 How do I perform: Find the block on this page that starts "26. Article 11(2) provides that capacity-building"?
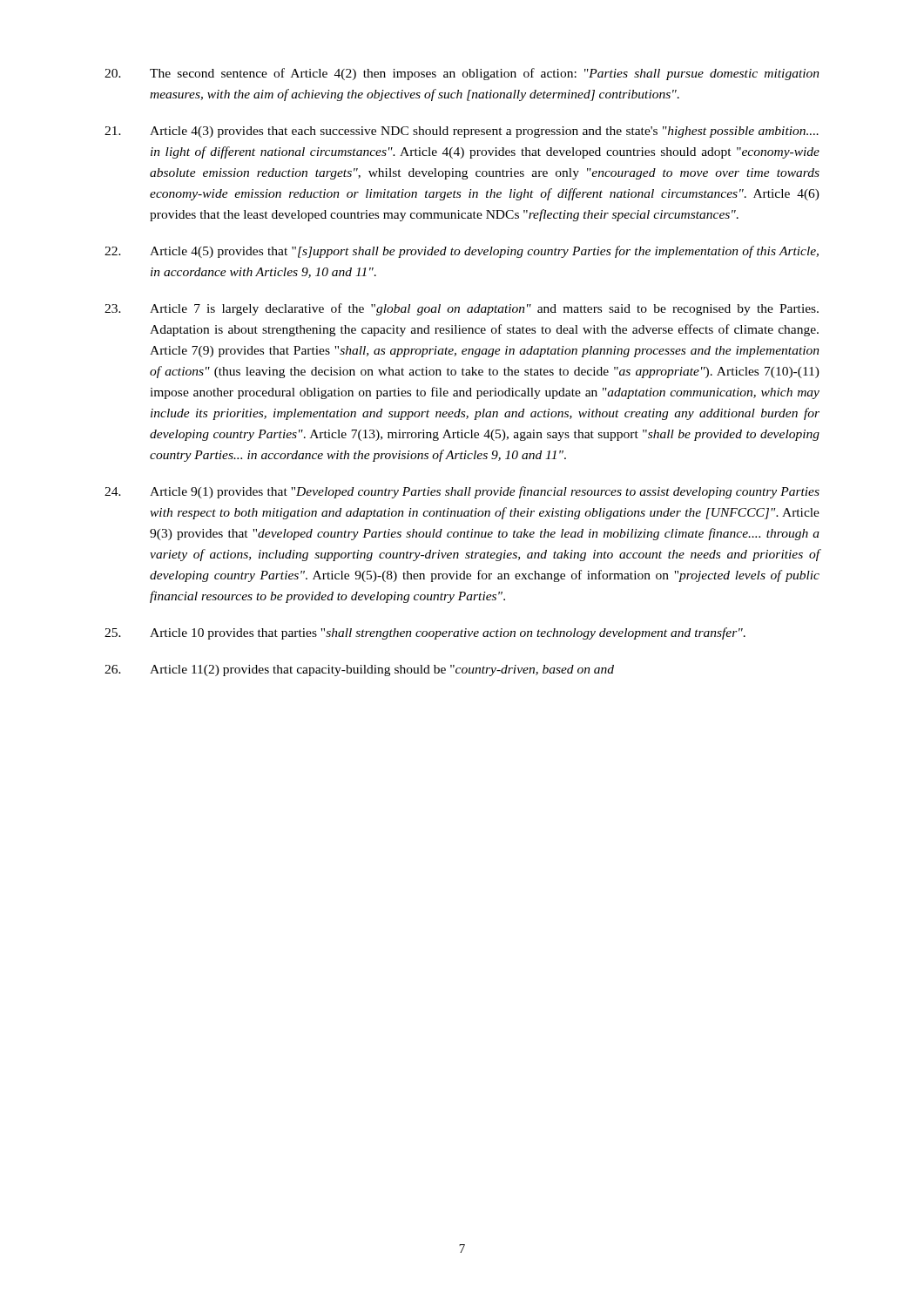pyautogui.click(x=462, y=670)
